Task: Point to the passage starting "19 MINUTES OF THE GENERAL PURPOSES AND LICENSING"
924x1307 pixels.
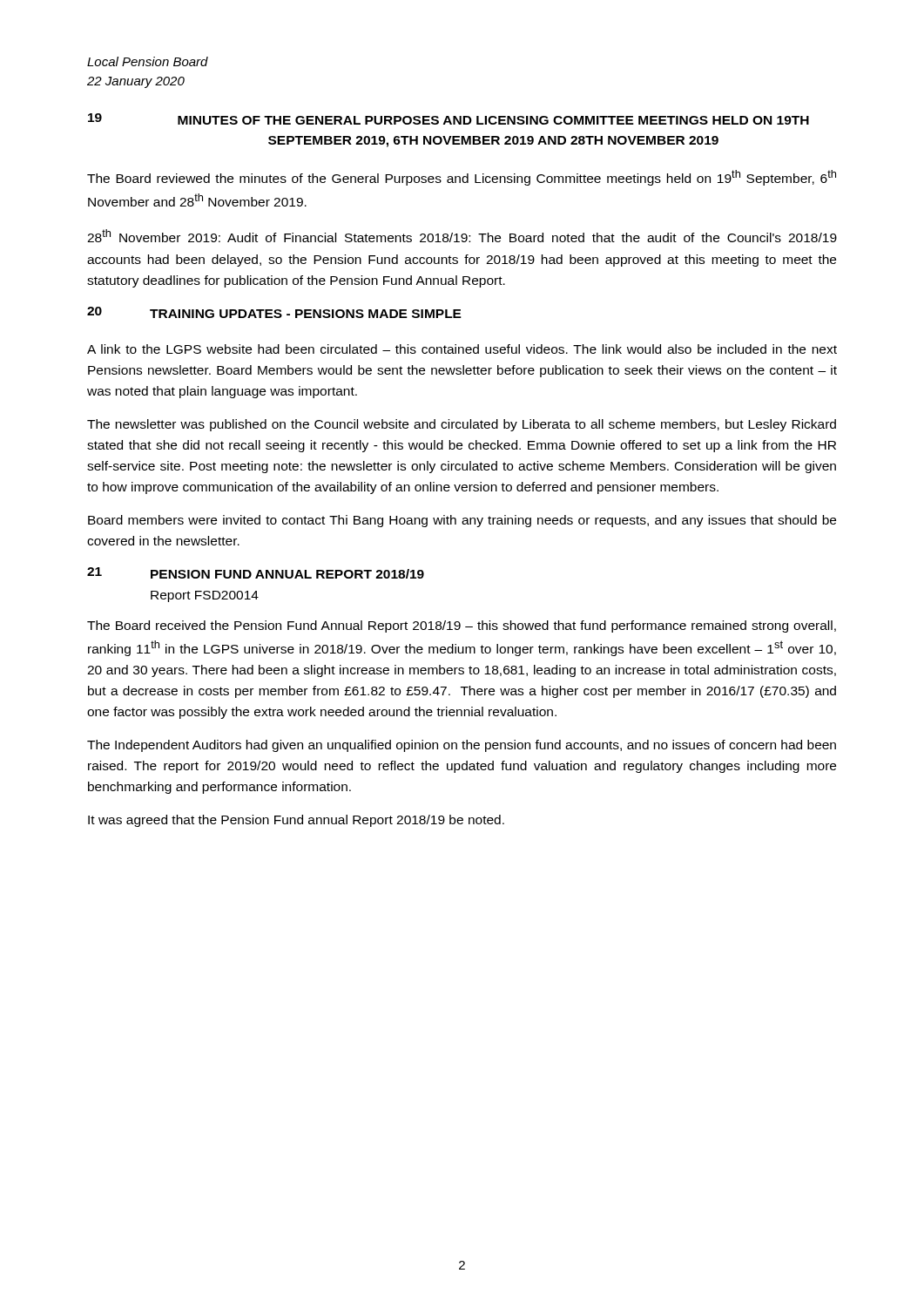Action: point(462,130)
